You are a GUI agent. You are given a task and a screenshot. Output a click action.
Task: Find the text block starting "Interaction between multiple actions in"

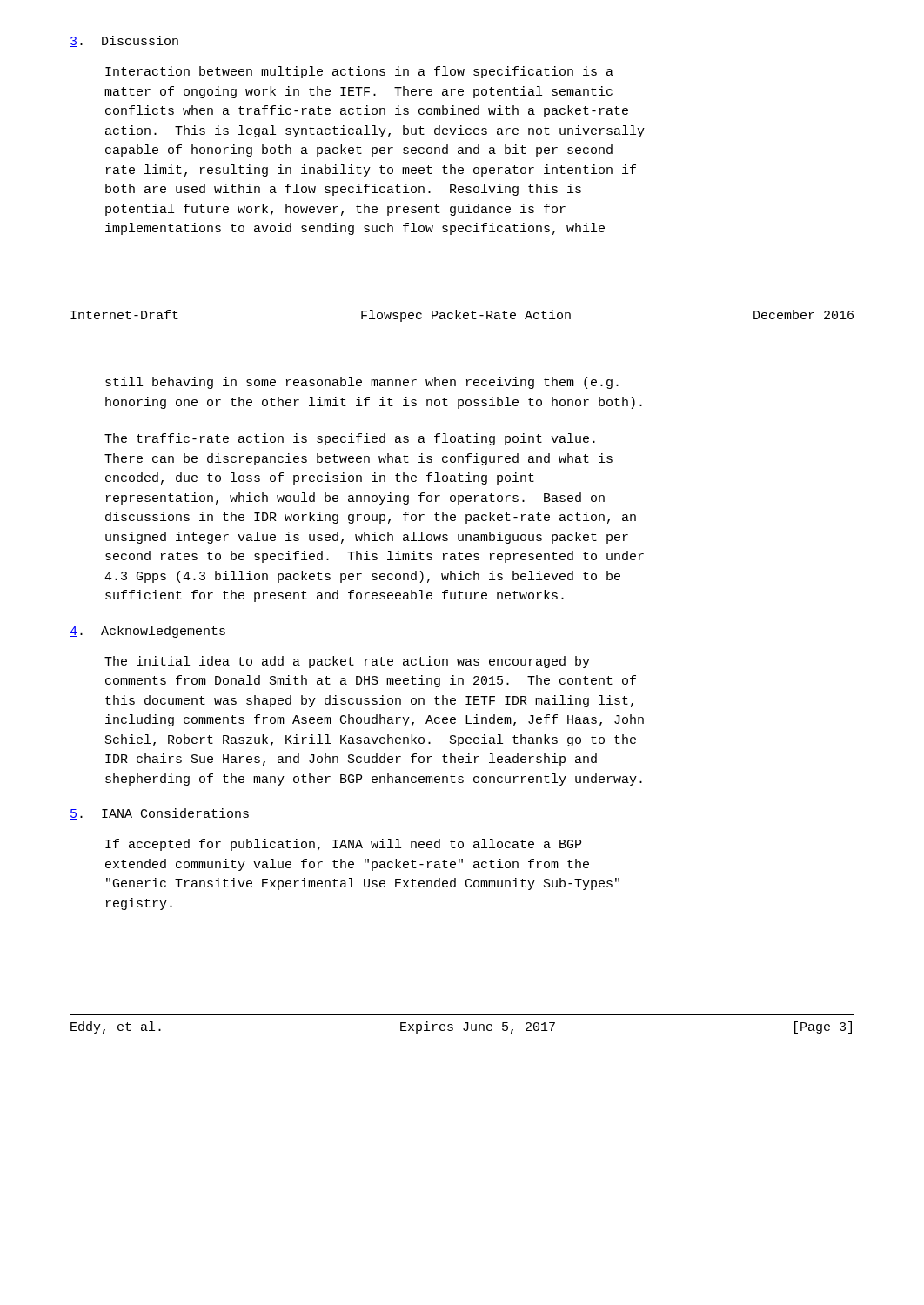pyautogui.click(x=375, y=151)
